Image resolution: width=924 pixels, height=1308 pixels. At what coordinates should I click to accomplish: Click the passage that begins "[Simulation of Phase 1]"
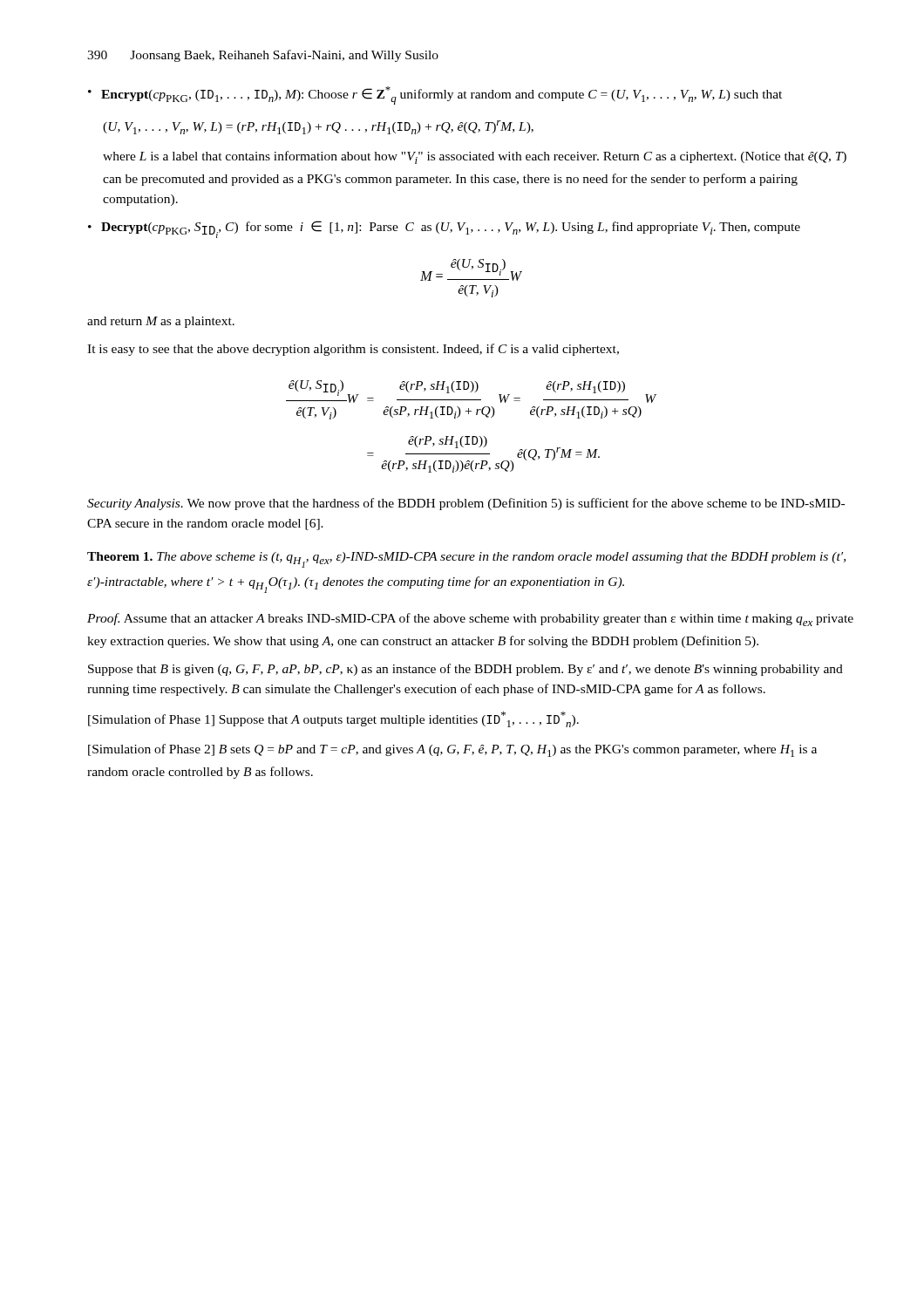click(333, 719)
